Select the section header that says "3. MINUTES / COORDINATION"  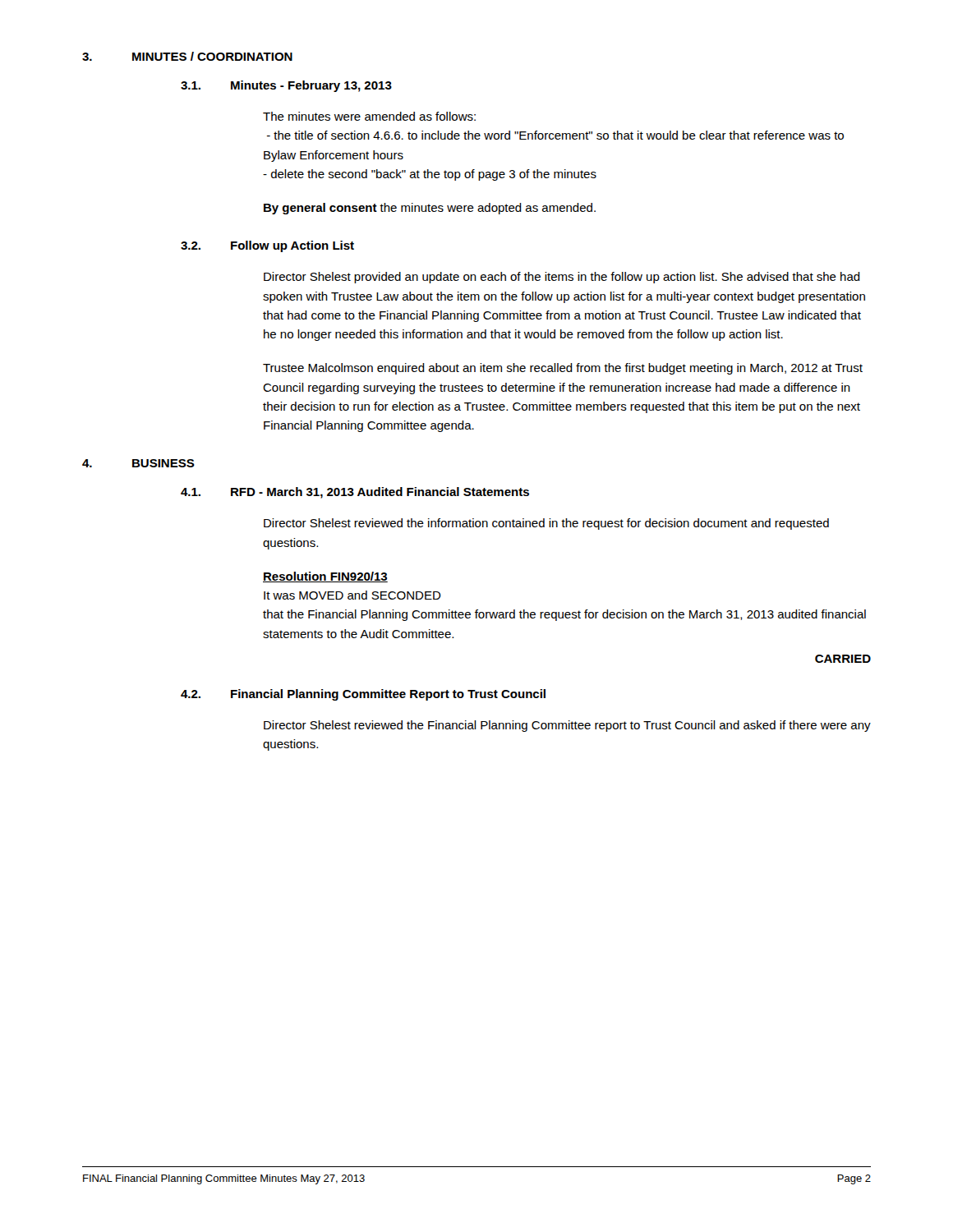pyautogui.click(x=187, y=56)
